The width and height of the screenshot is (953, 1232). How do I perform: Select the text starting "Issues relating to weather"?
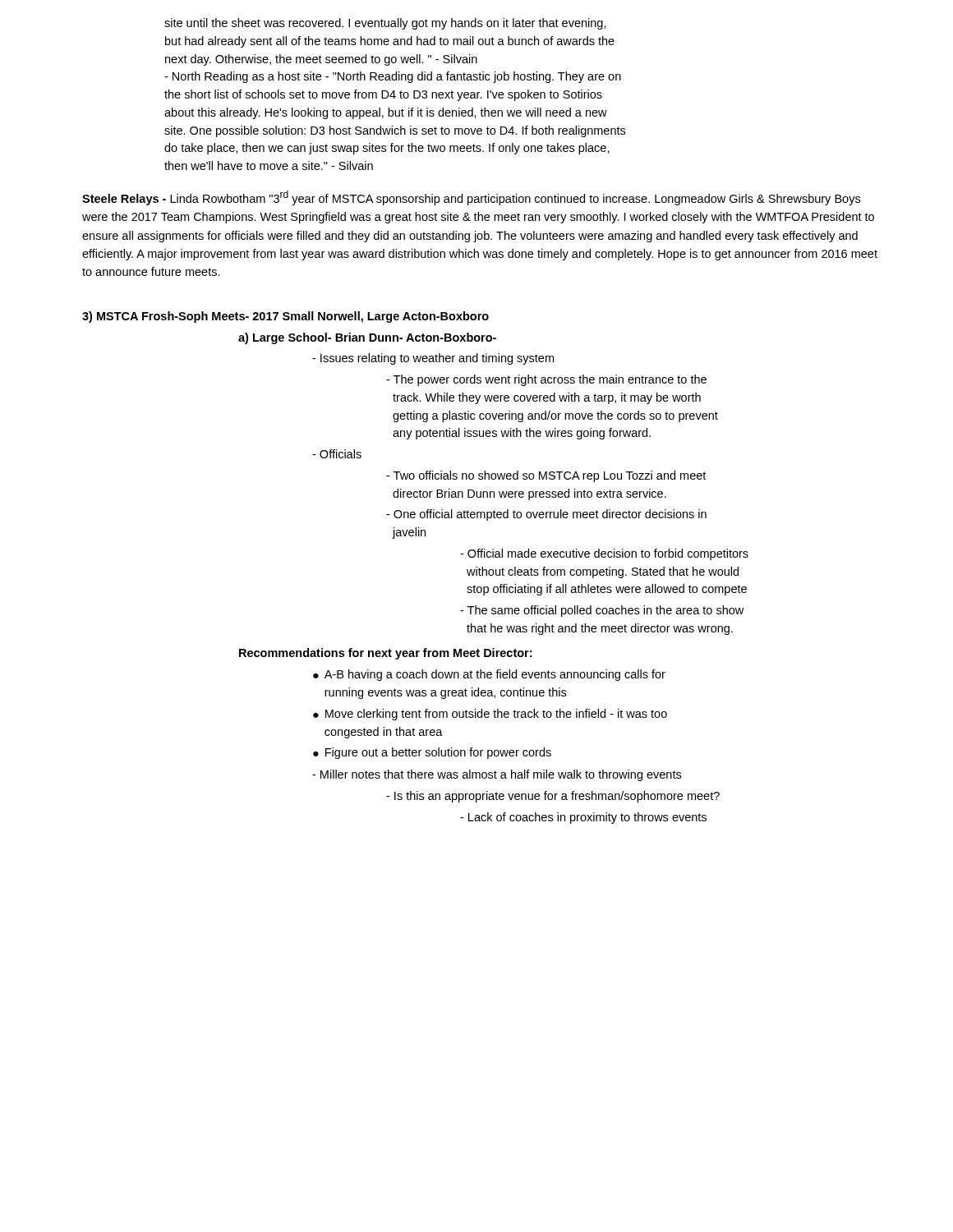pyautogui.click(x=433, y=358)
